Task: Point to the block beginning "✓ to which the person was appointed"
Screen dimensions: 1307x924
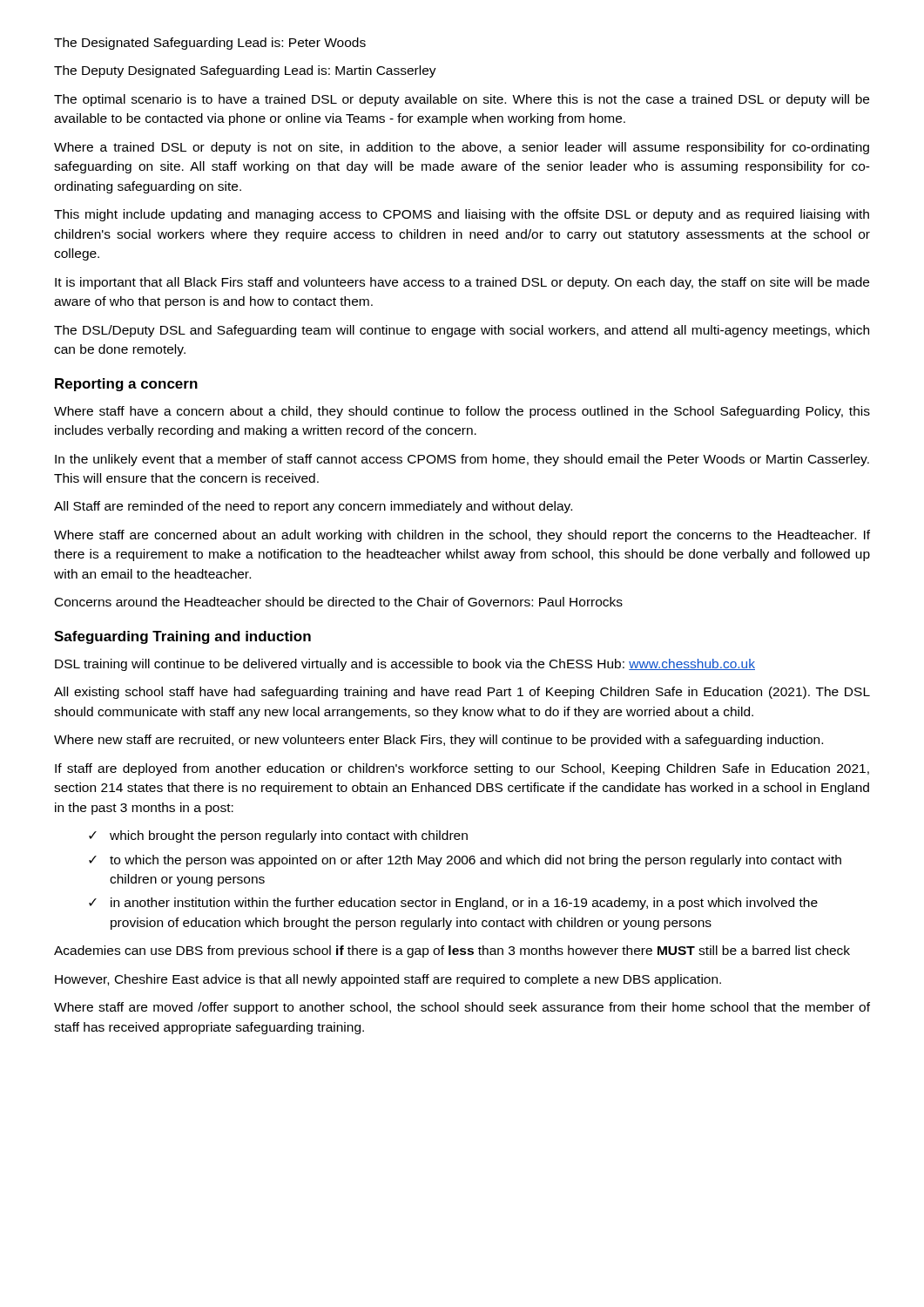Action: click(x=479, y=870)
